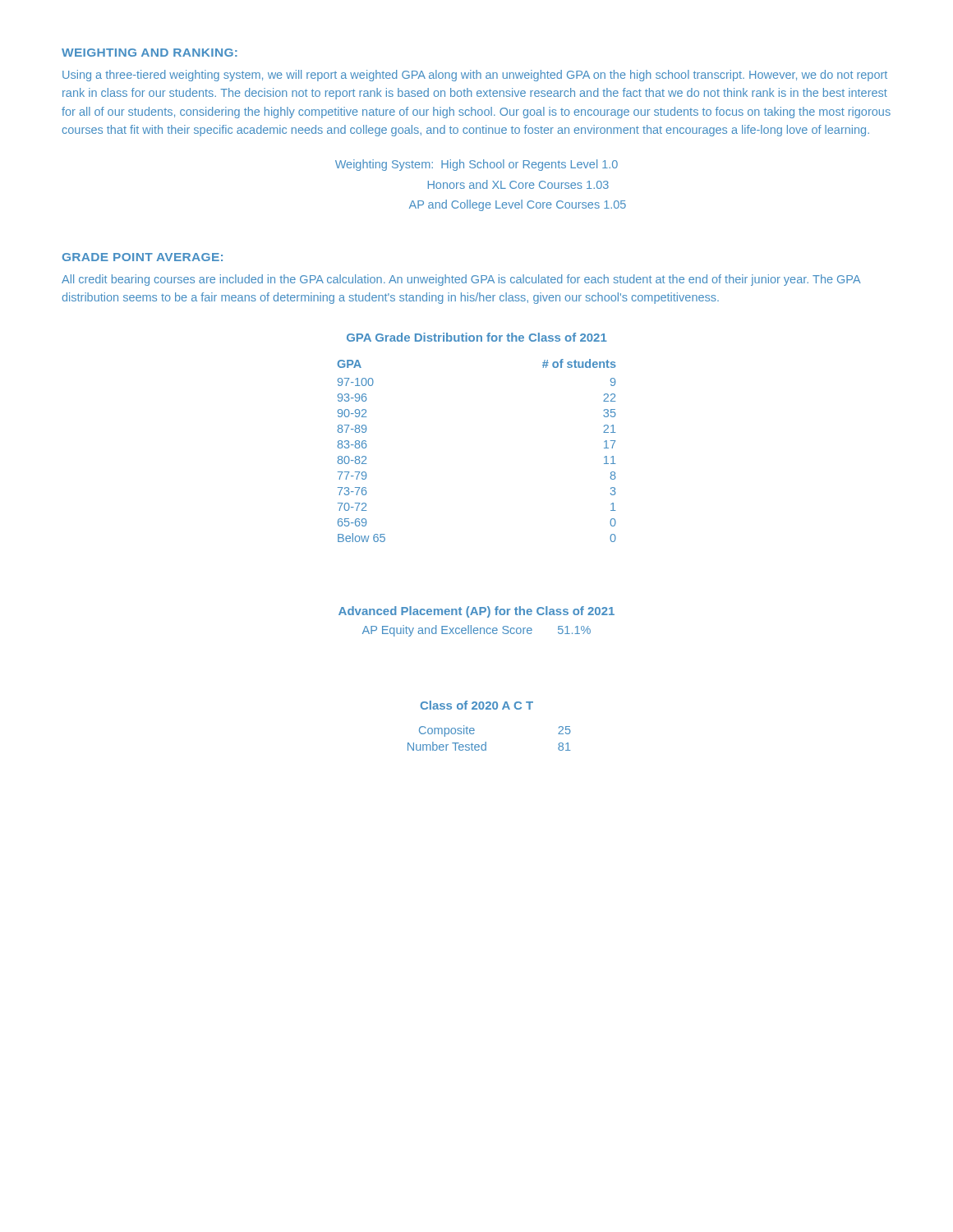Locate the caption that reads "Class of 2020 A C T"
The width and height of the screenshot is (953, 1232).
(476, 705)
